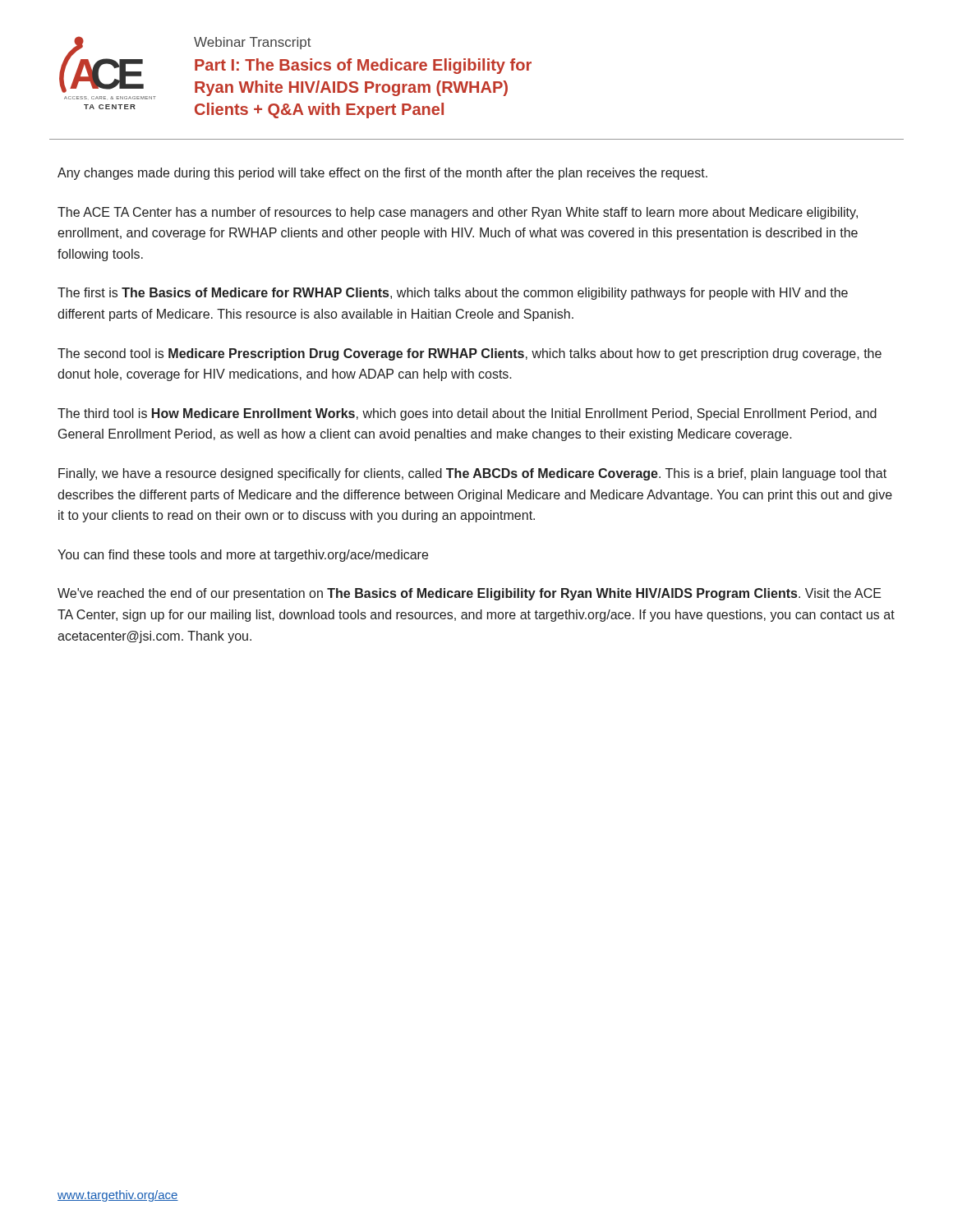Click on the text block with the text "The ACE TA Center has a number of"
The width and height of the screenshot is (953, 1232).
(476, 233)
